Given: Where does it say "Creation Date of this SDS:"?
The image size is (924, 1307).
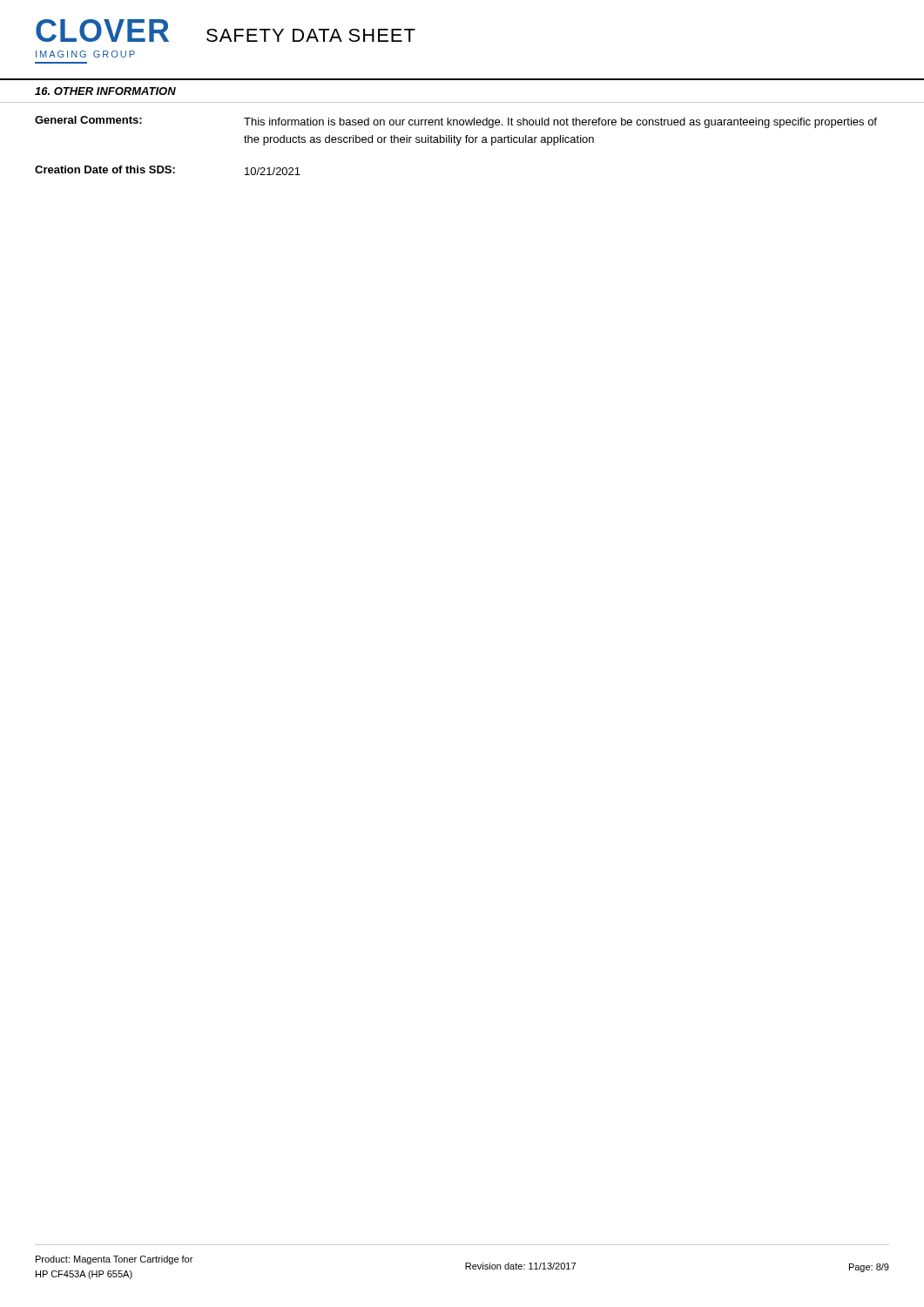Looking at the screenshot, I should pyautogui.click(x=105, y=170).
